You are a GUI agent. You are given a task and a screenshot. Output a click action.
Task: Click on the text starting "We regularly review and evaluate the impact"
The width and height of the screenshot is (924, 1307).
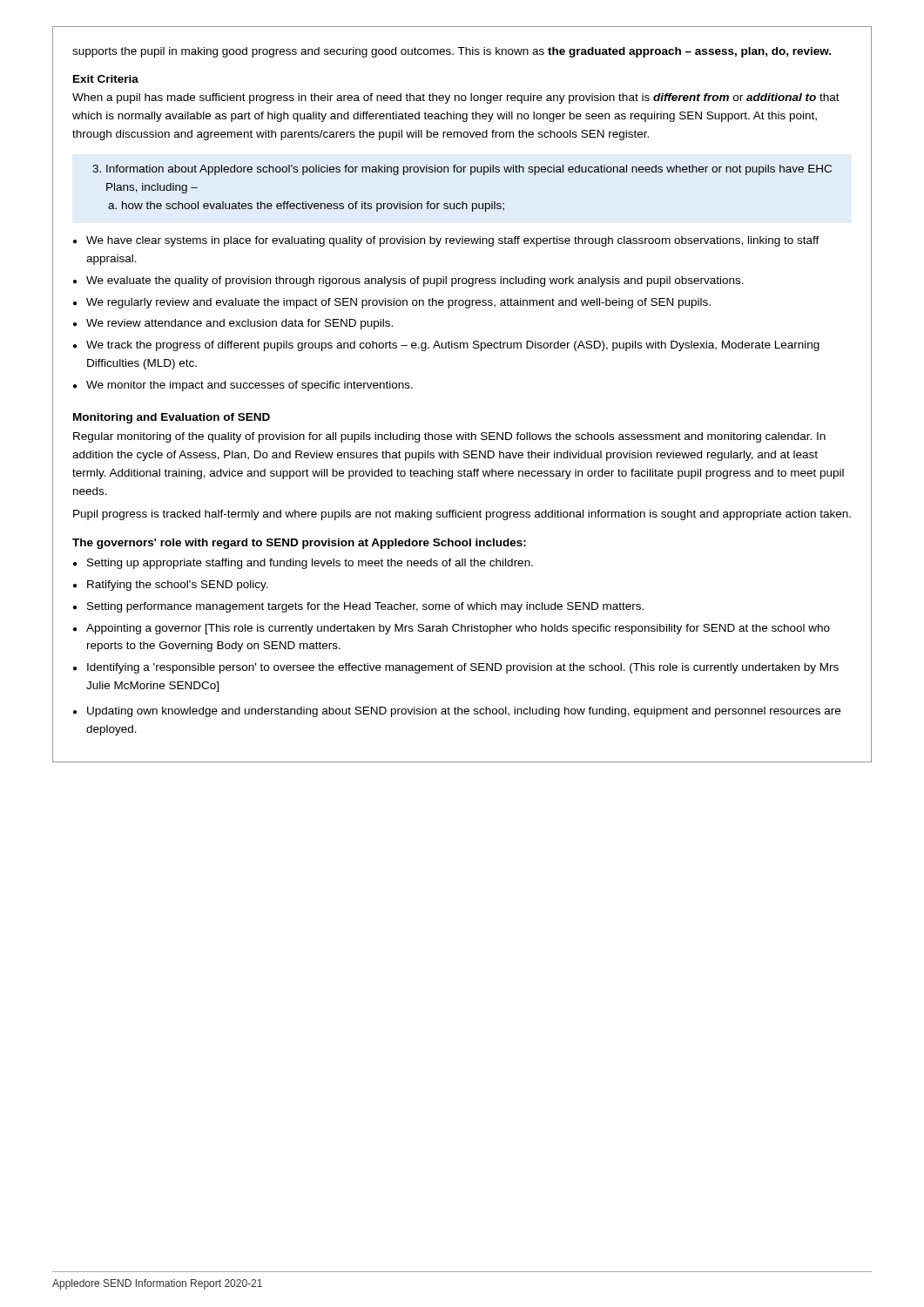[x=399, y=302]
